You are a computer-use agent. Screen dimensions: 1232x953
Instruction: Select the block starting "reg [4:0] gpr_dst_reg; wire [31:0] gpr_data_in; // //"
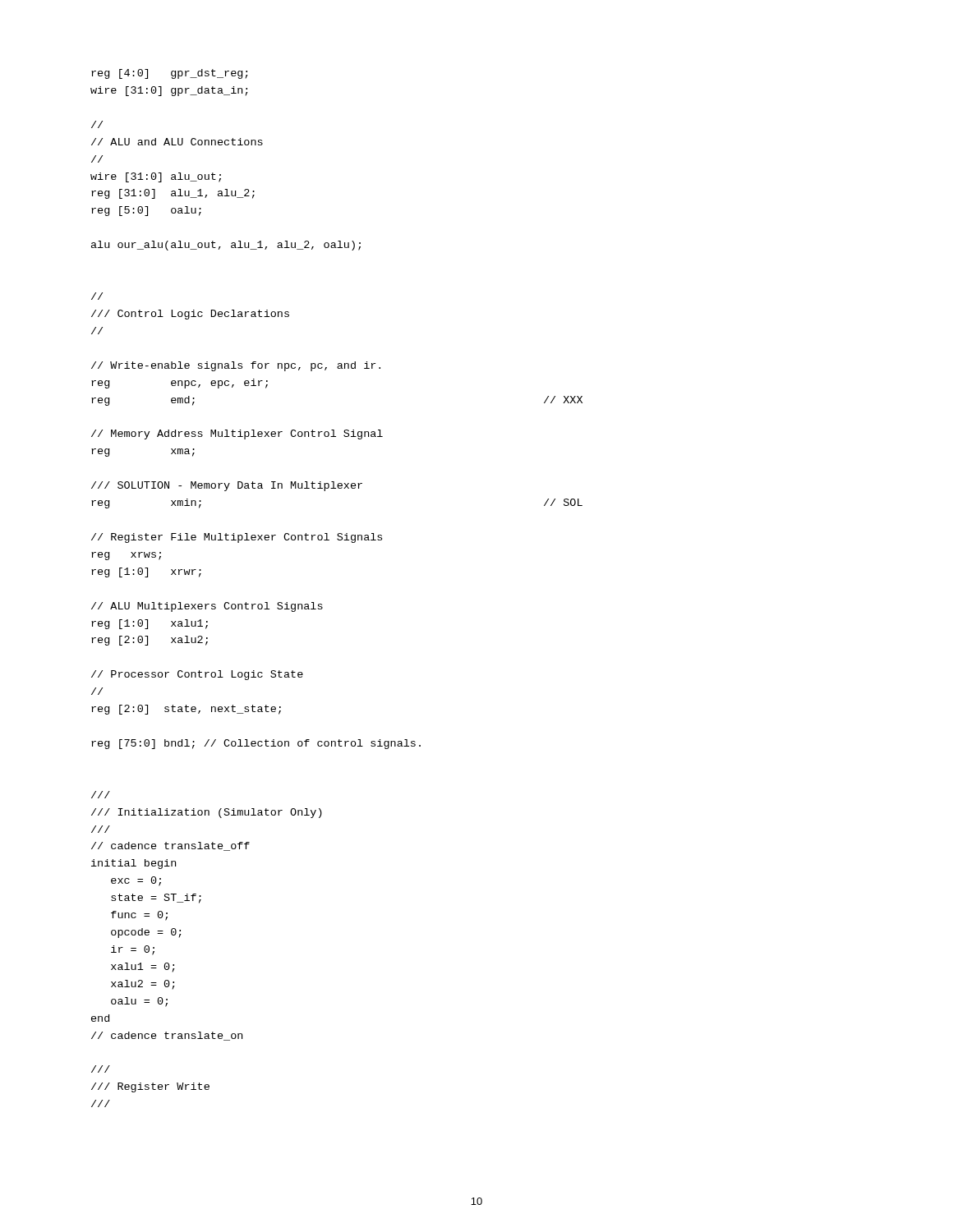[170, 74]
